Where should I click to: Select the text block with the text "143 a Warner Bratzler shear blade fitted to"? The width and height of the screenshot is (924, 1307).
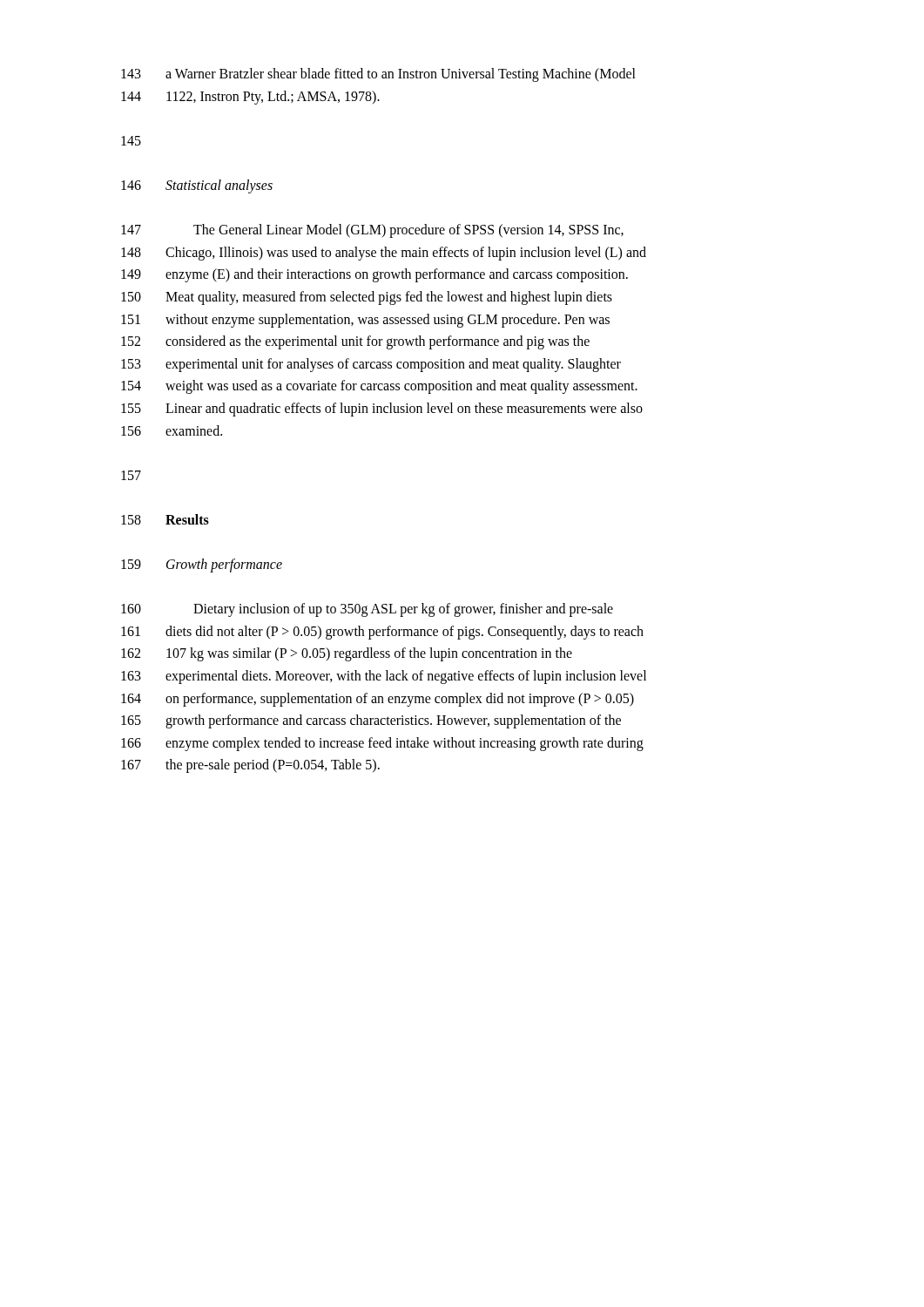(462, 85)
